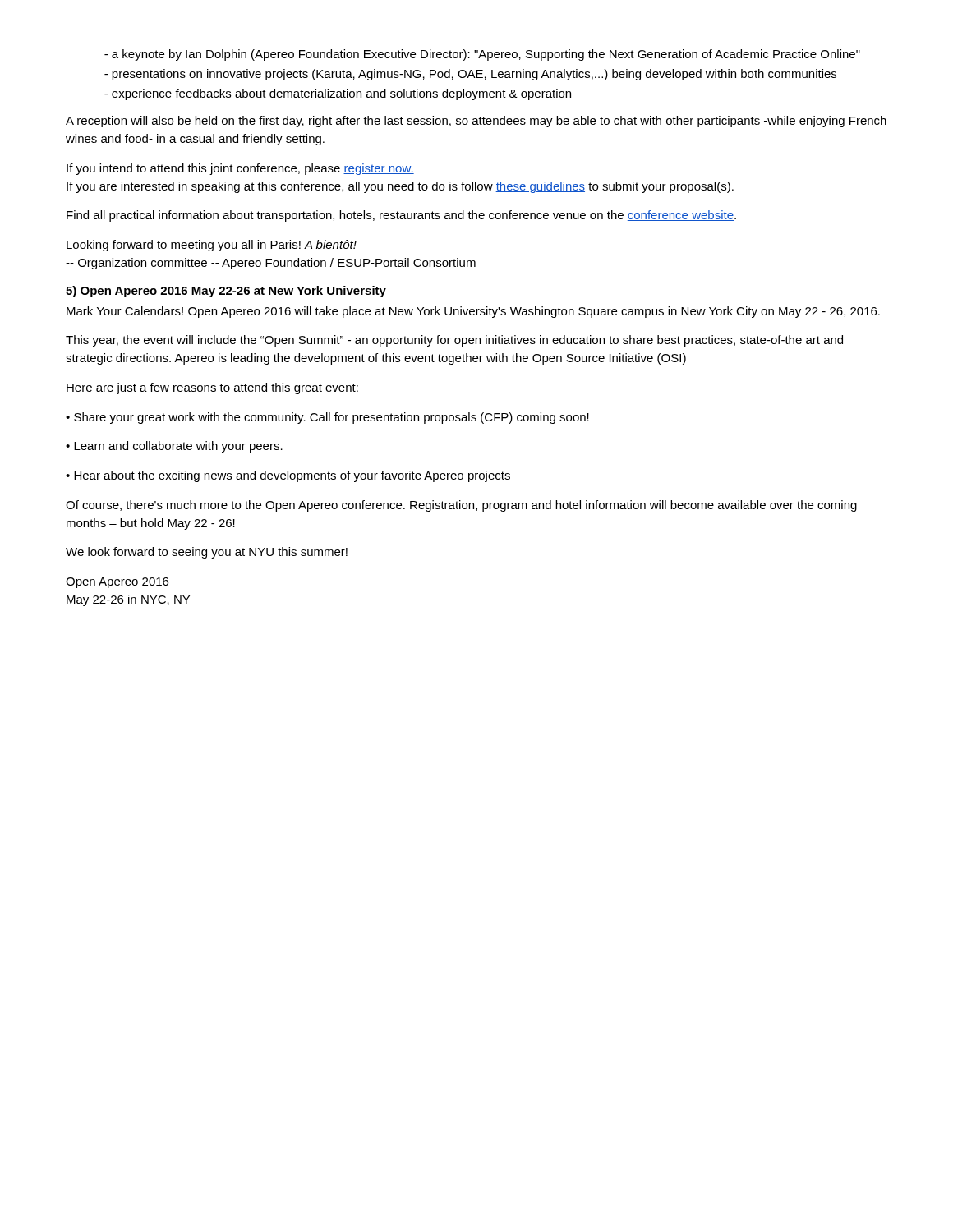The image size is (953, 1232).
Task: Click the section header that begins "5) Open Apereo"
Action: coord(226,290)
